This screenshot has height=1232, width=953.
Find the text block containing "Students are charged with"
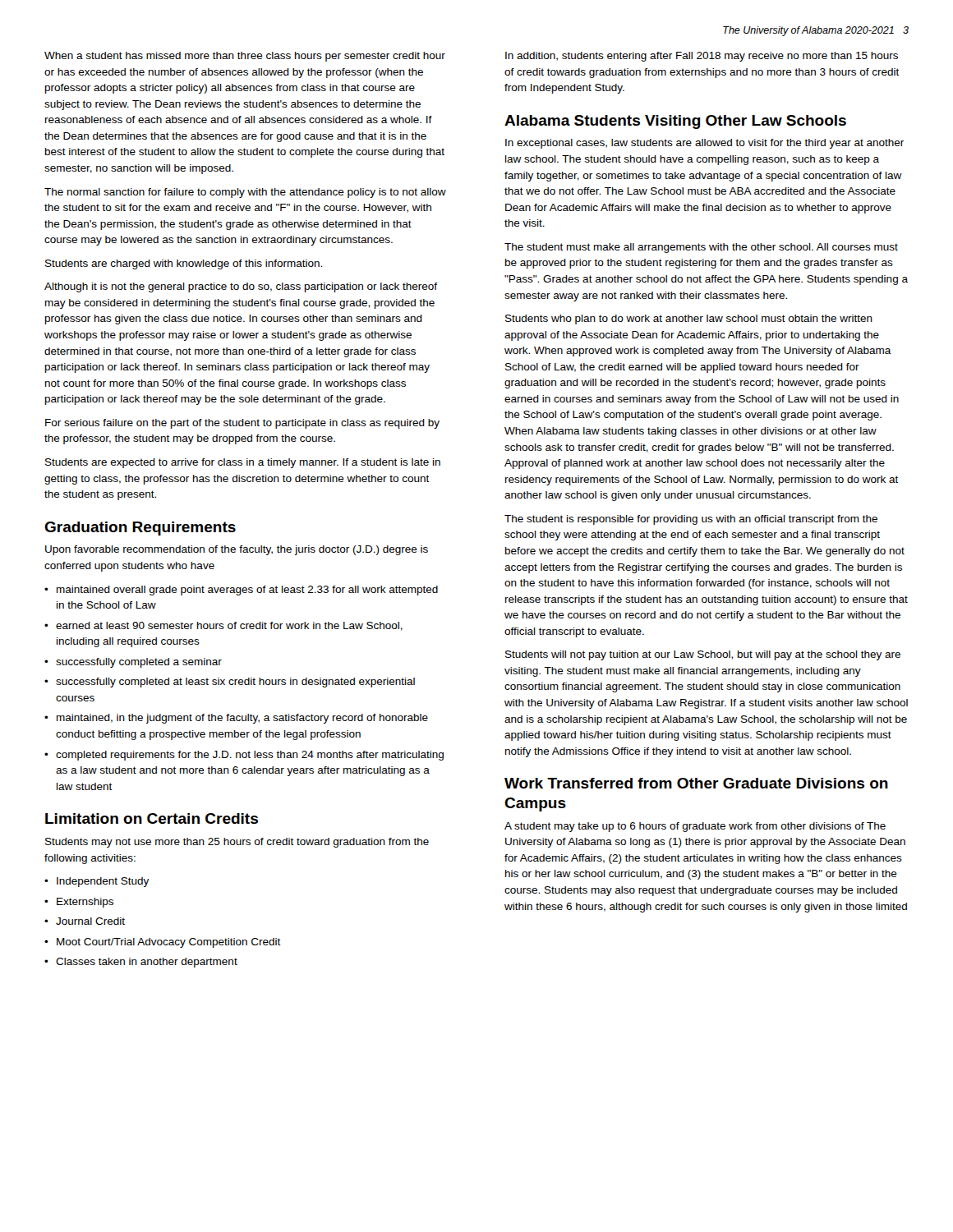(x=184, y=263)
